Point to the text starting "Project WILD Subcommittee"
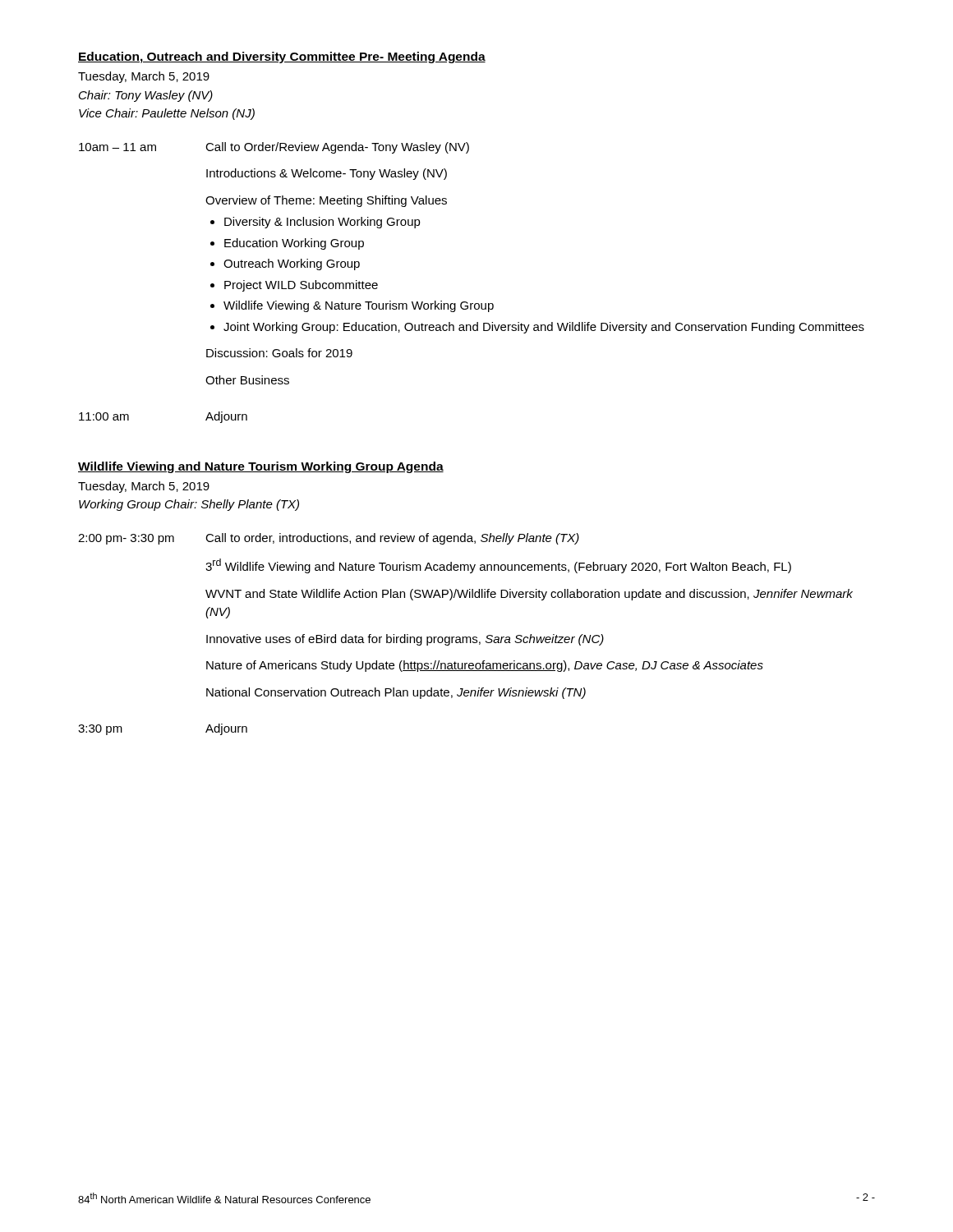Viewport: 953px width, 1232px height. pos(301,284)
